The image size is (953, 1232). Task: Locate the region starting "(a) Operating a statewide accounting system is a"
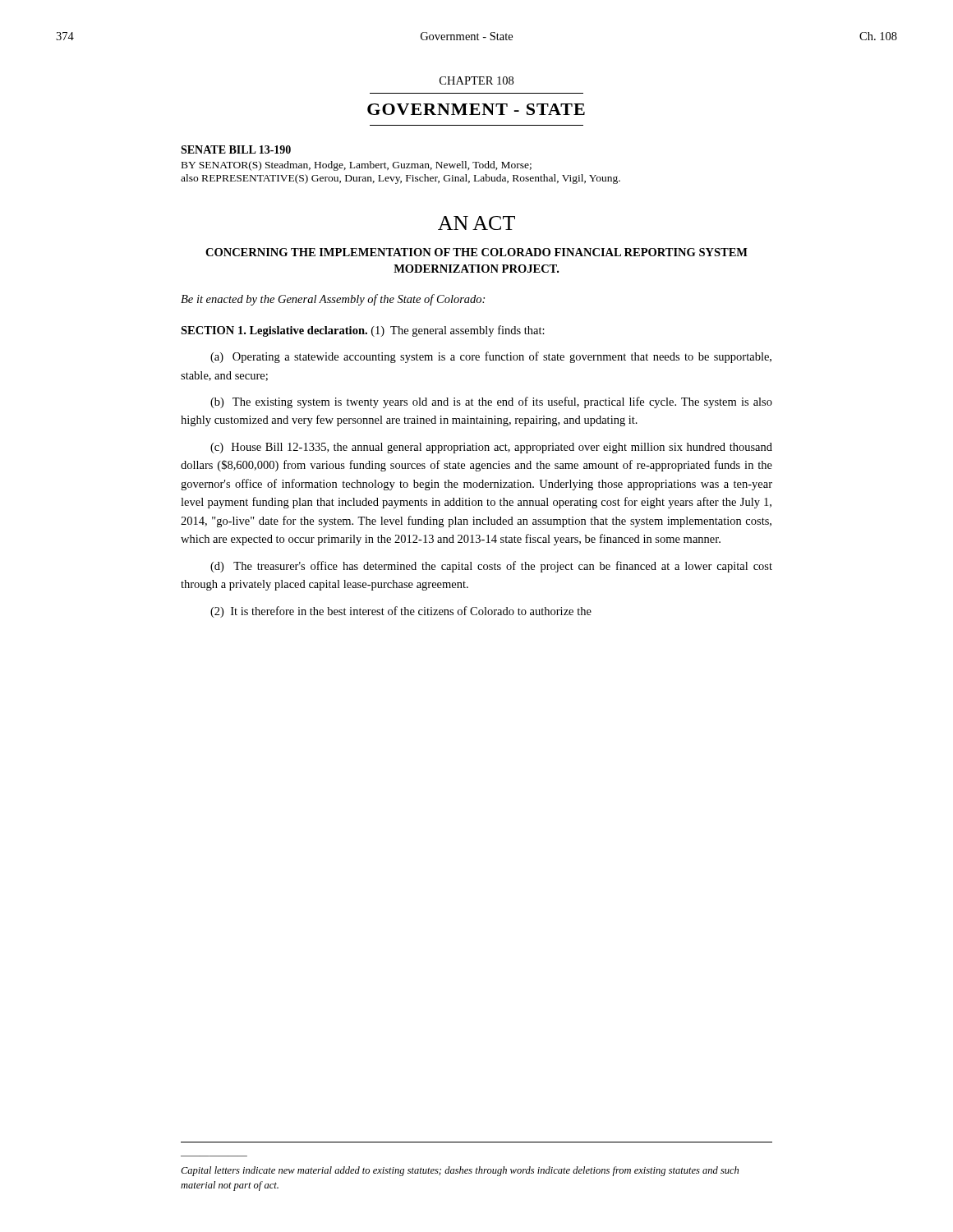click(x=476, y=366)
